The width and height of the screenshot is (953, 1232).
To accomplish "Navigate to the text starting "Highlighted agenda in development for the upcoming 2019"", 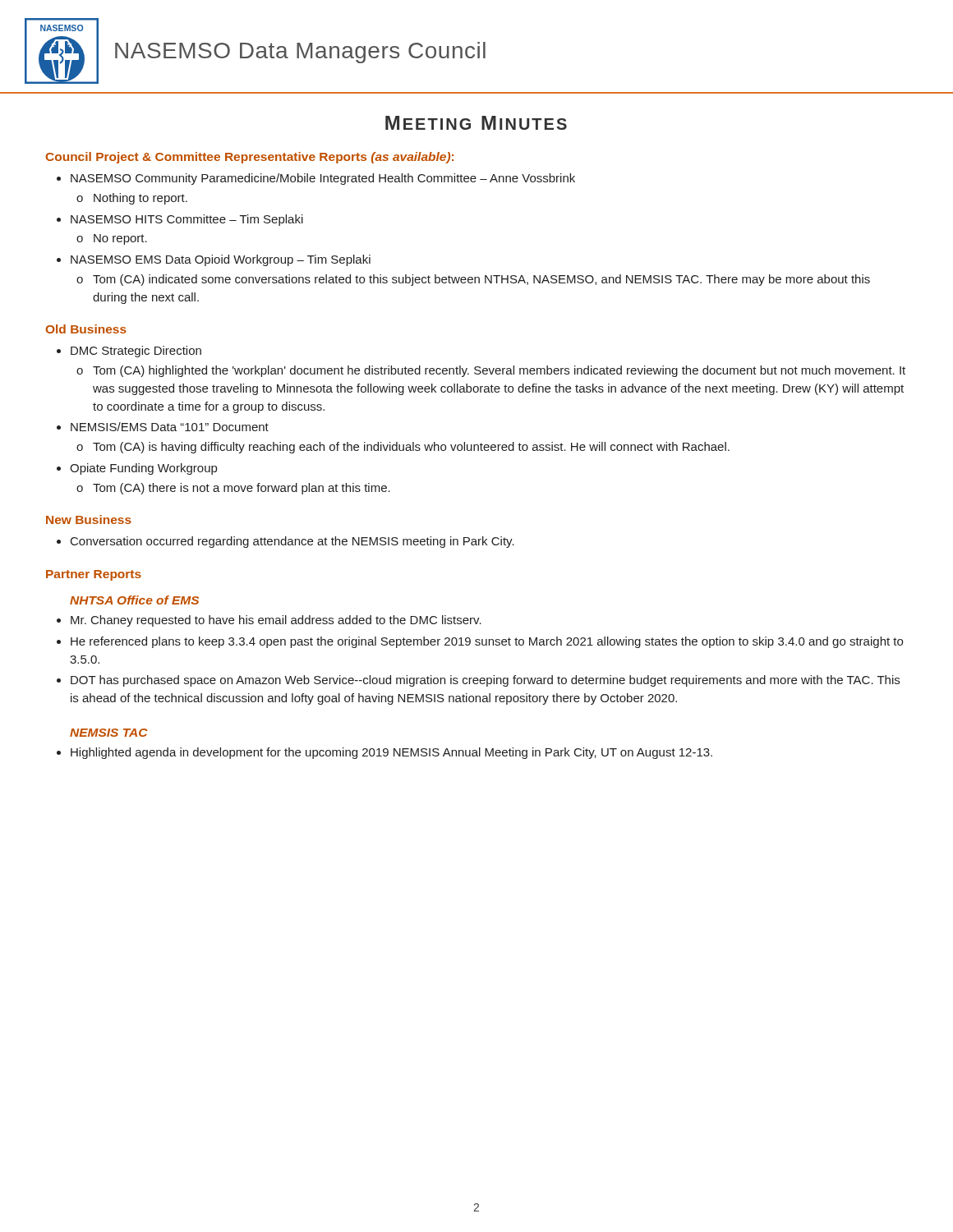I will coord(481,752).
